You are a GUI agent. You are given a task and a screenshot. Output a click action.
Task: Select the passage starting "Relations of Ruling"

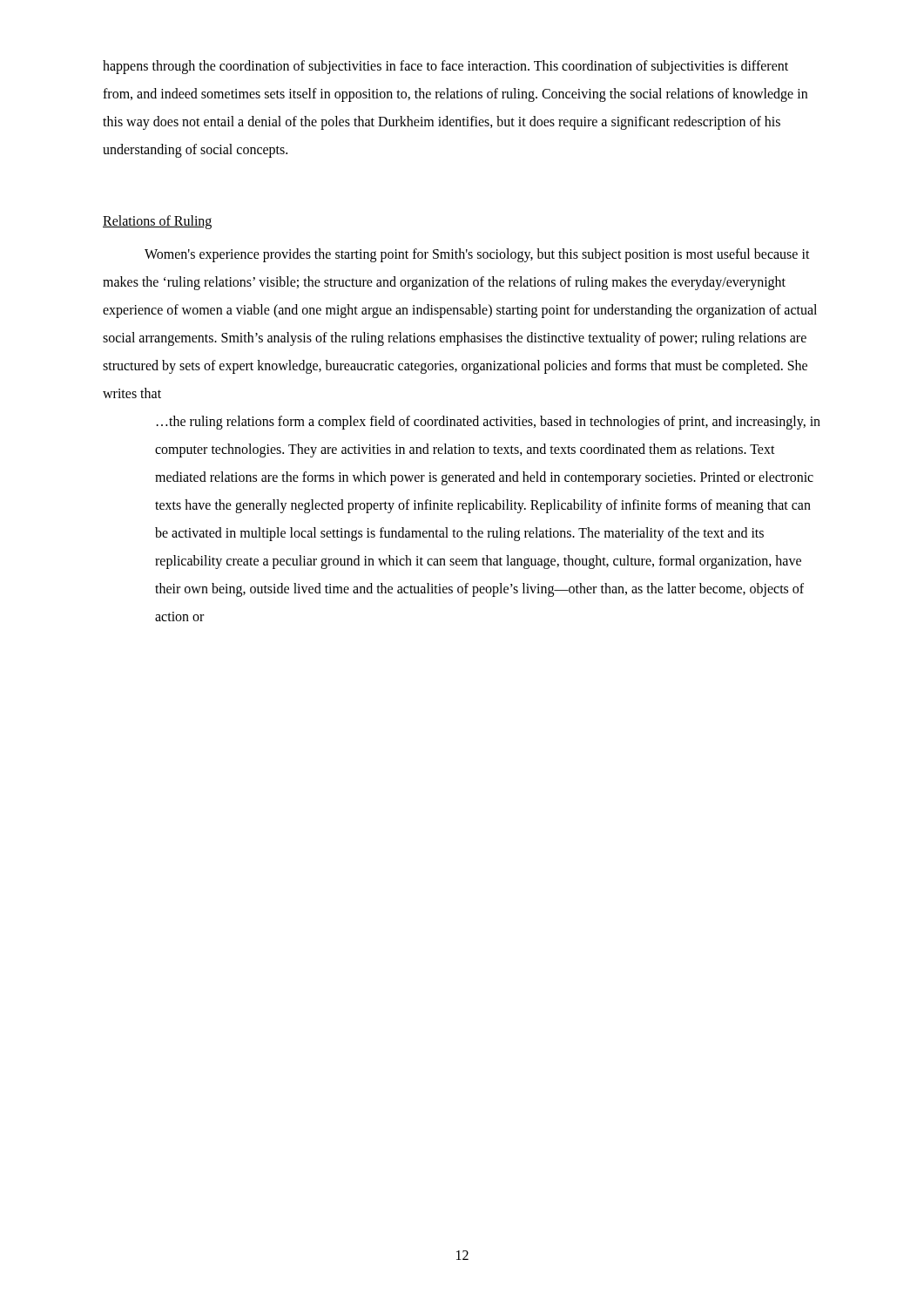(157, 221)
